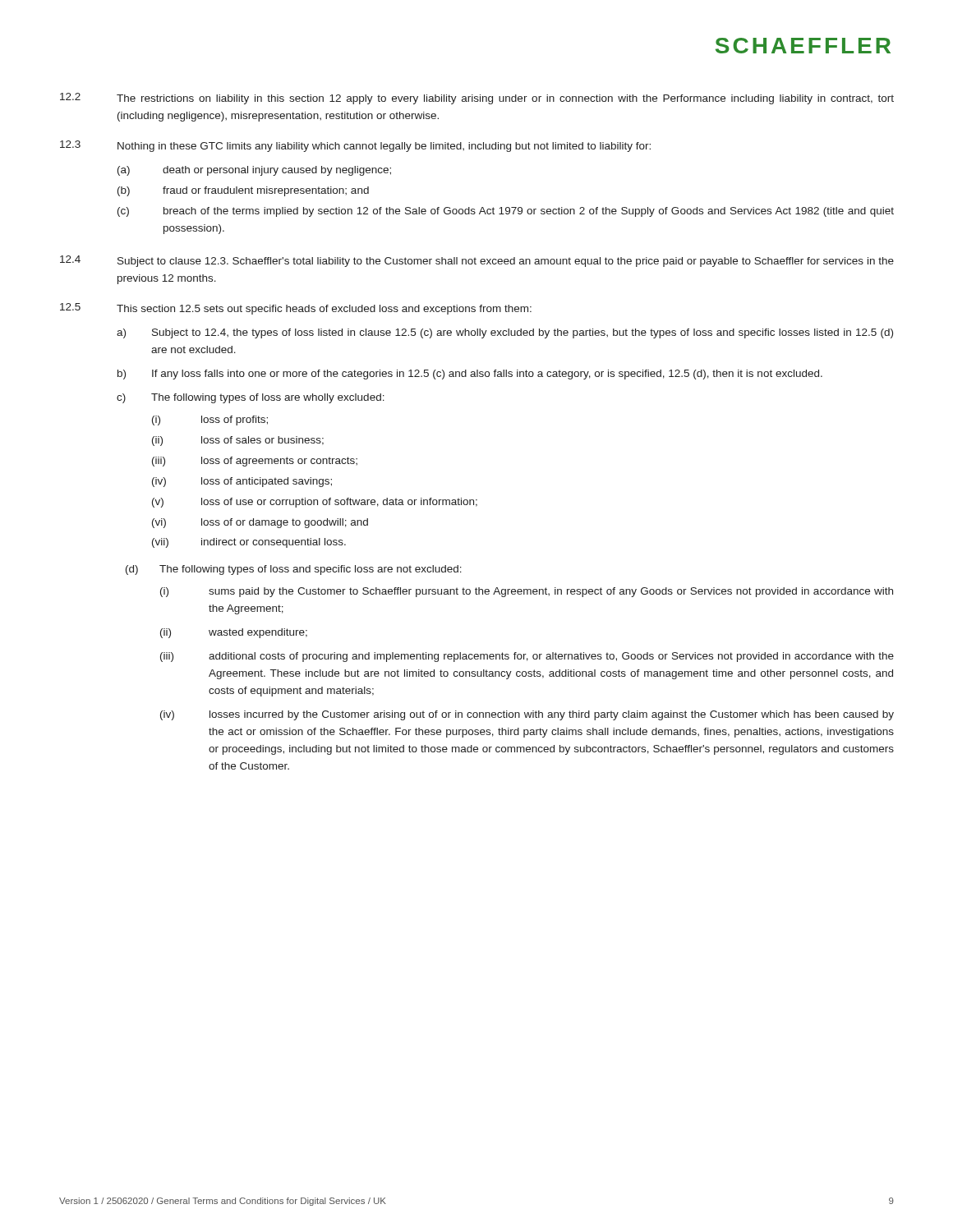Navigate to the passage starting "(b) fraud or fraudulent"

click(x=243, y=191)
